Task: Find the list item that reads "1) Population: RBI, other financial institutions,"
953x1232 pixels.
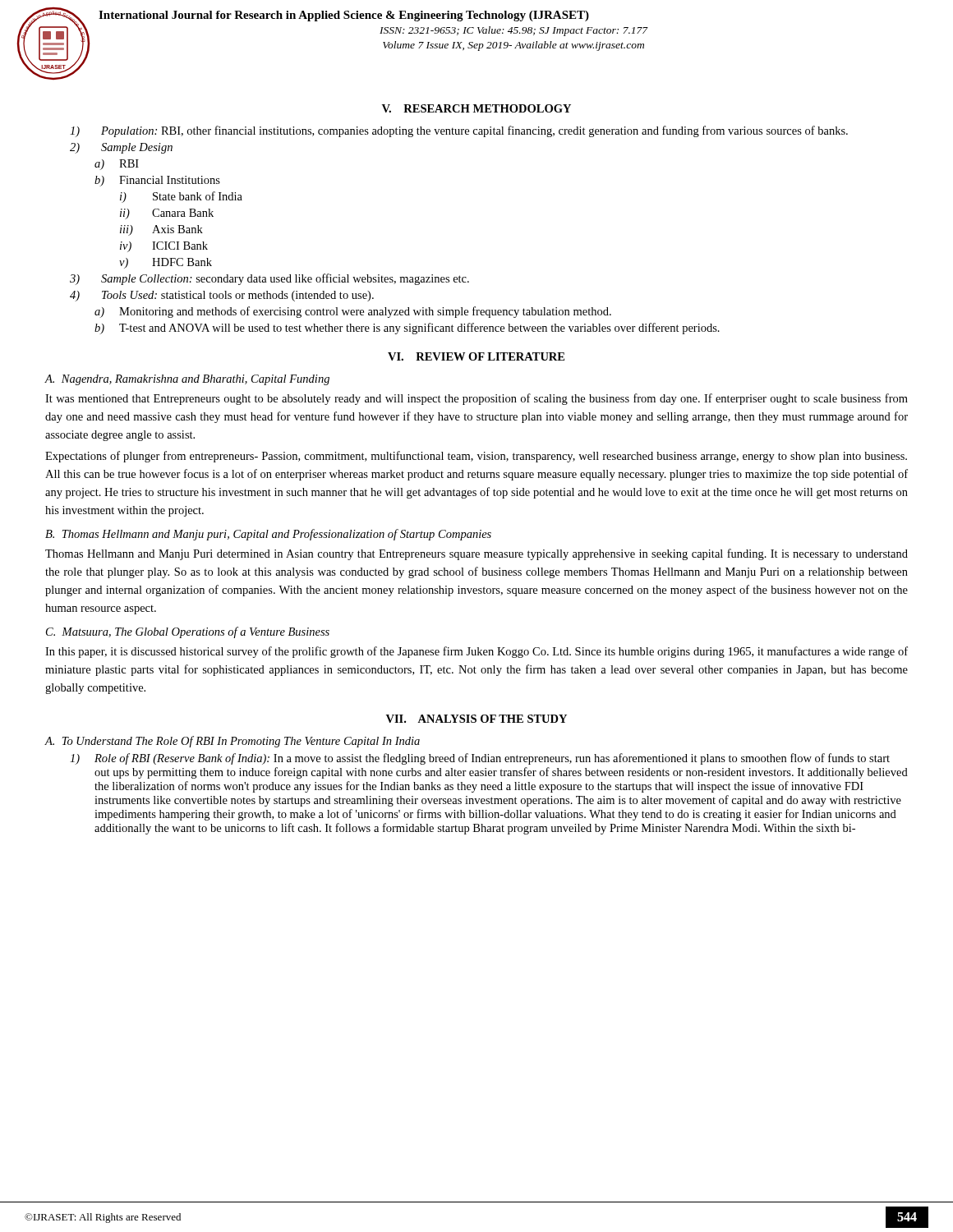Action: (489, 131)
